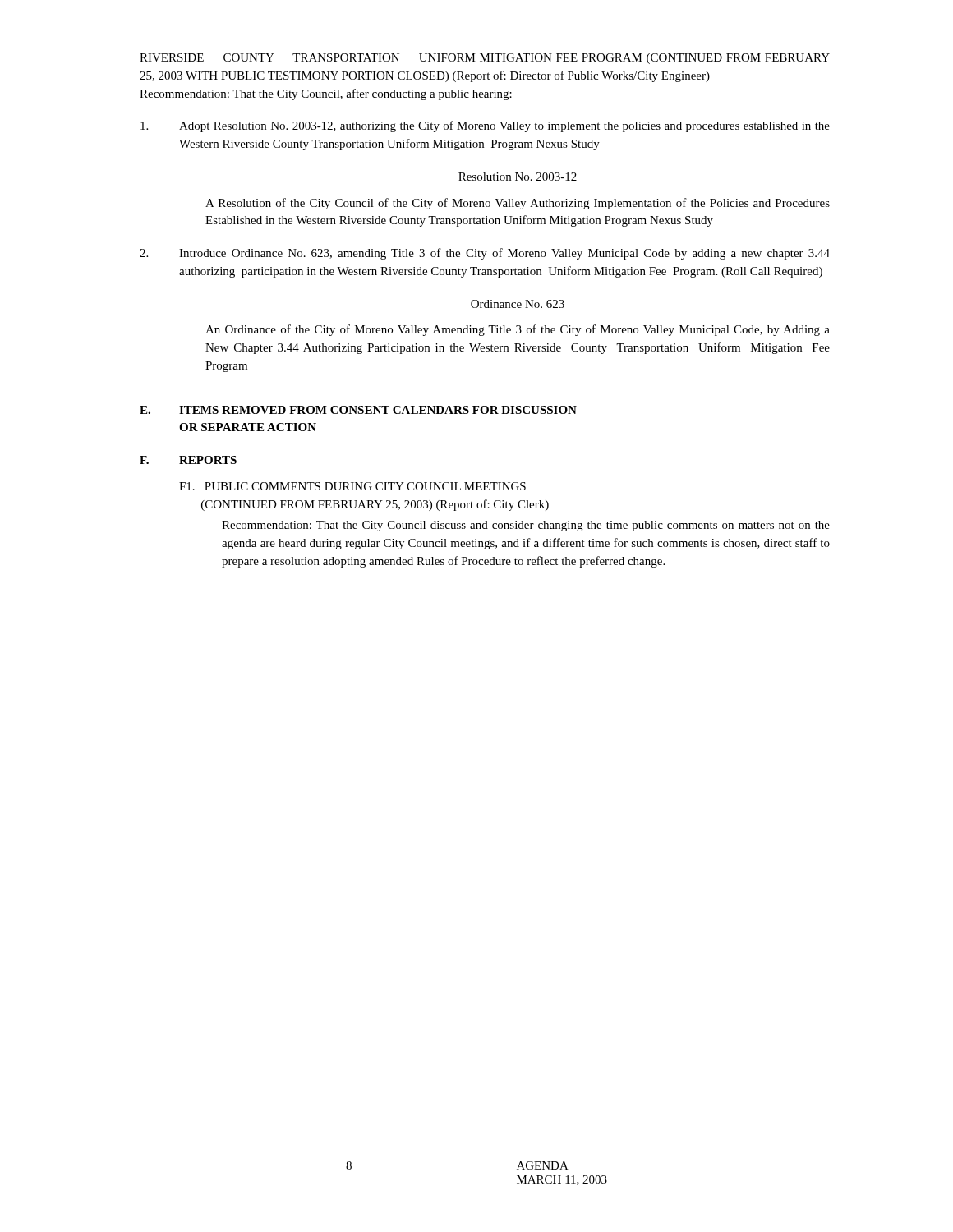Image resolution: width=953 pixels, height=1232 pixels.
Task: Point to the block beginning "A Resolution of the City Council of"
Action: click(518, 211)
